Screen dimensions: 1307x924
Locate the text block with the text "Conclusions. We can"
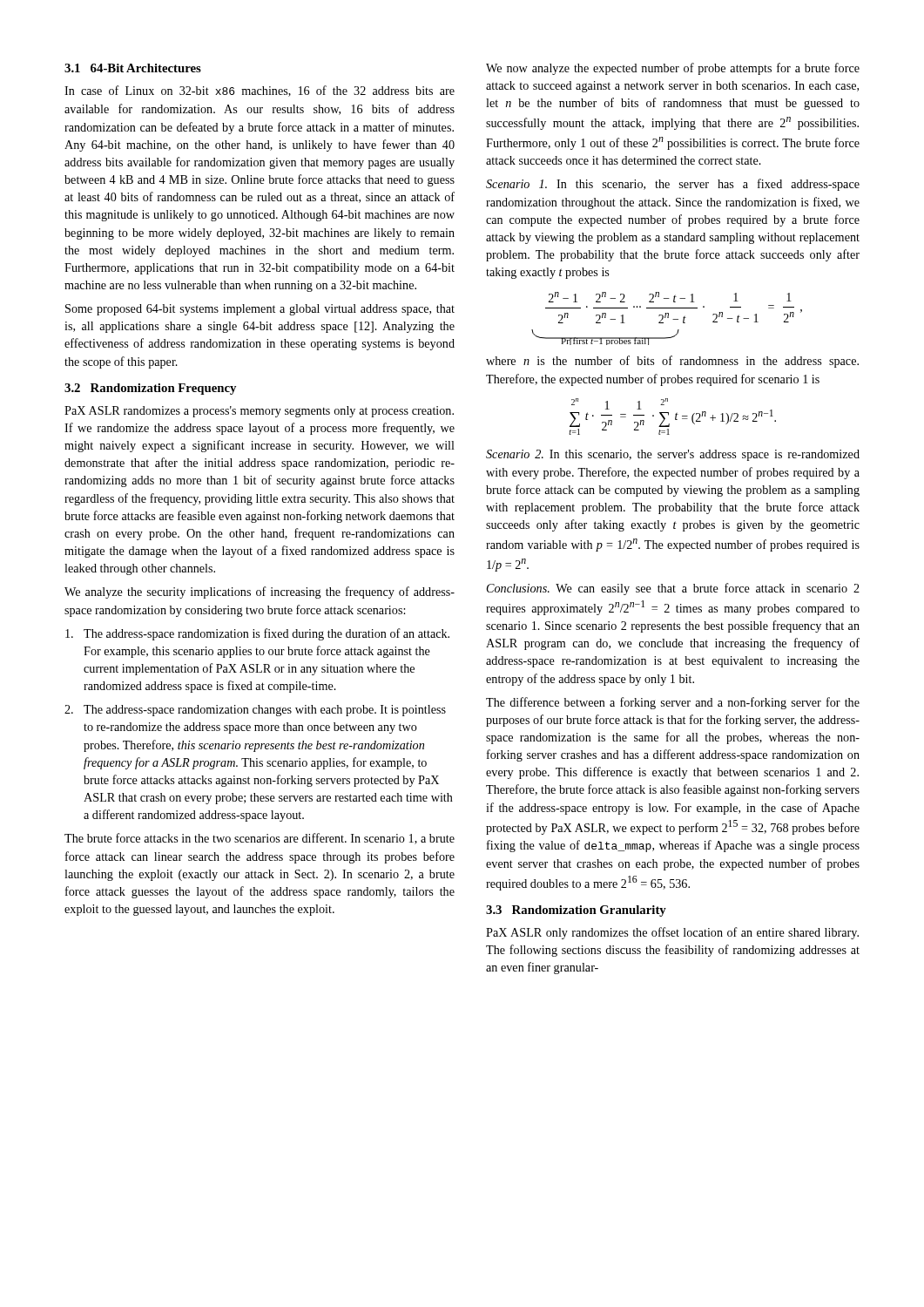[673, 736]
